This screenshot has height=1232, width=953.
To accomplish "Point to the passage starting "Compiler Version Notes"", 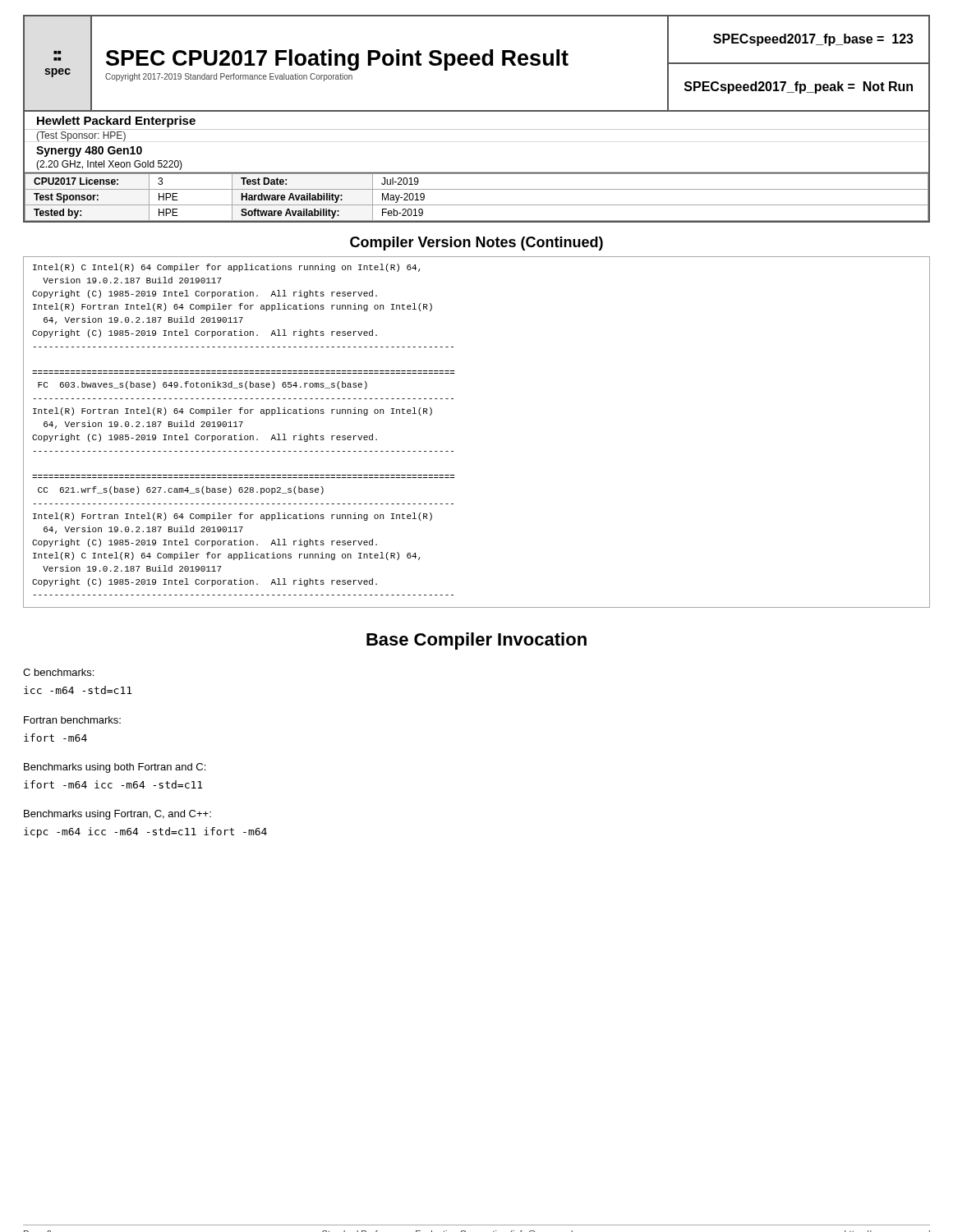I will pyautogui.click(x=476, y=242).
